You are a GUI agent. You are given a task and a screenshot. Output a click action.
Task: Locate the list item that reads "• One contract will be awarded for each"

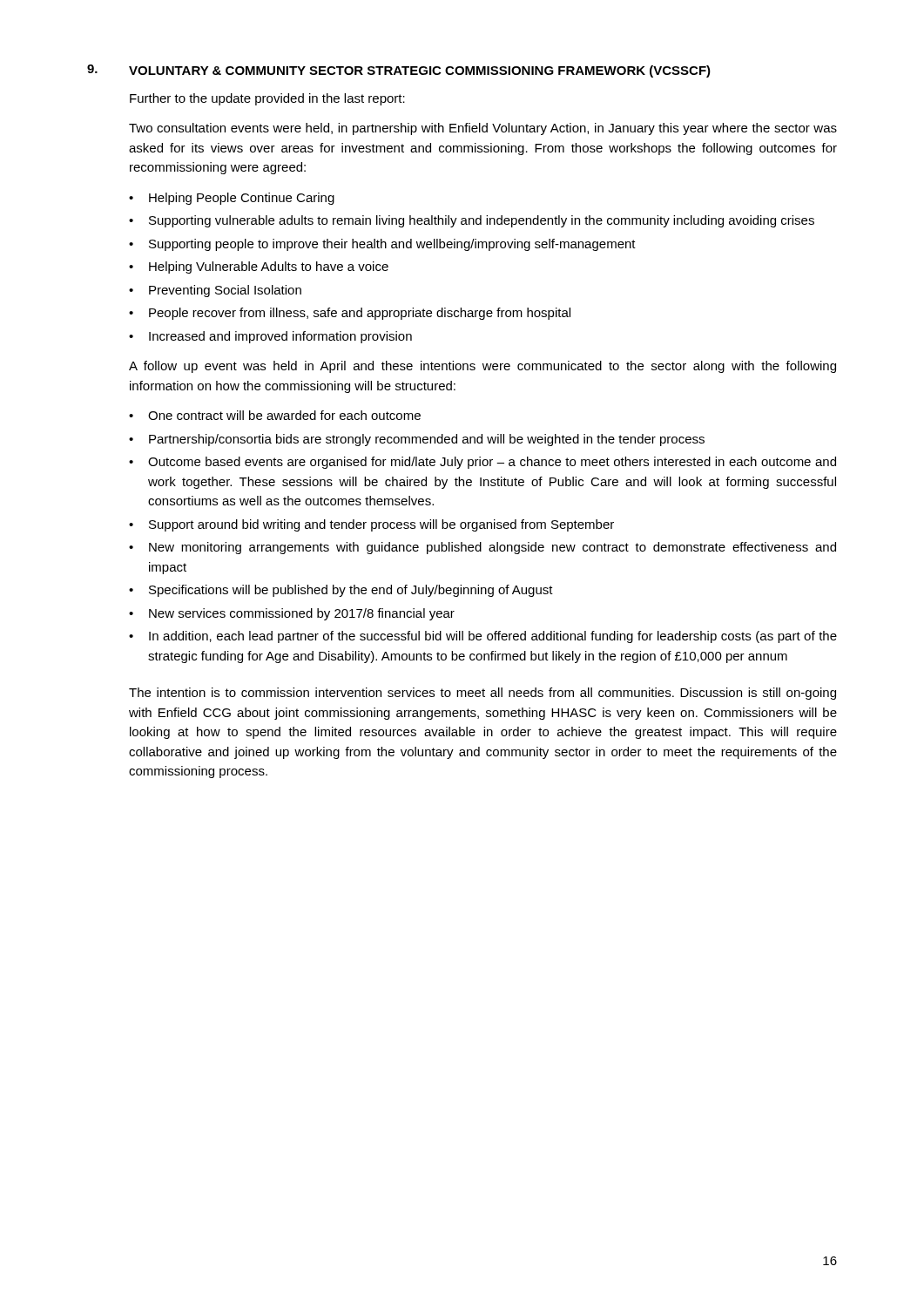click(x=275, y=415)
